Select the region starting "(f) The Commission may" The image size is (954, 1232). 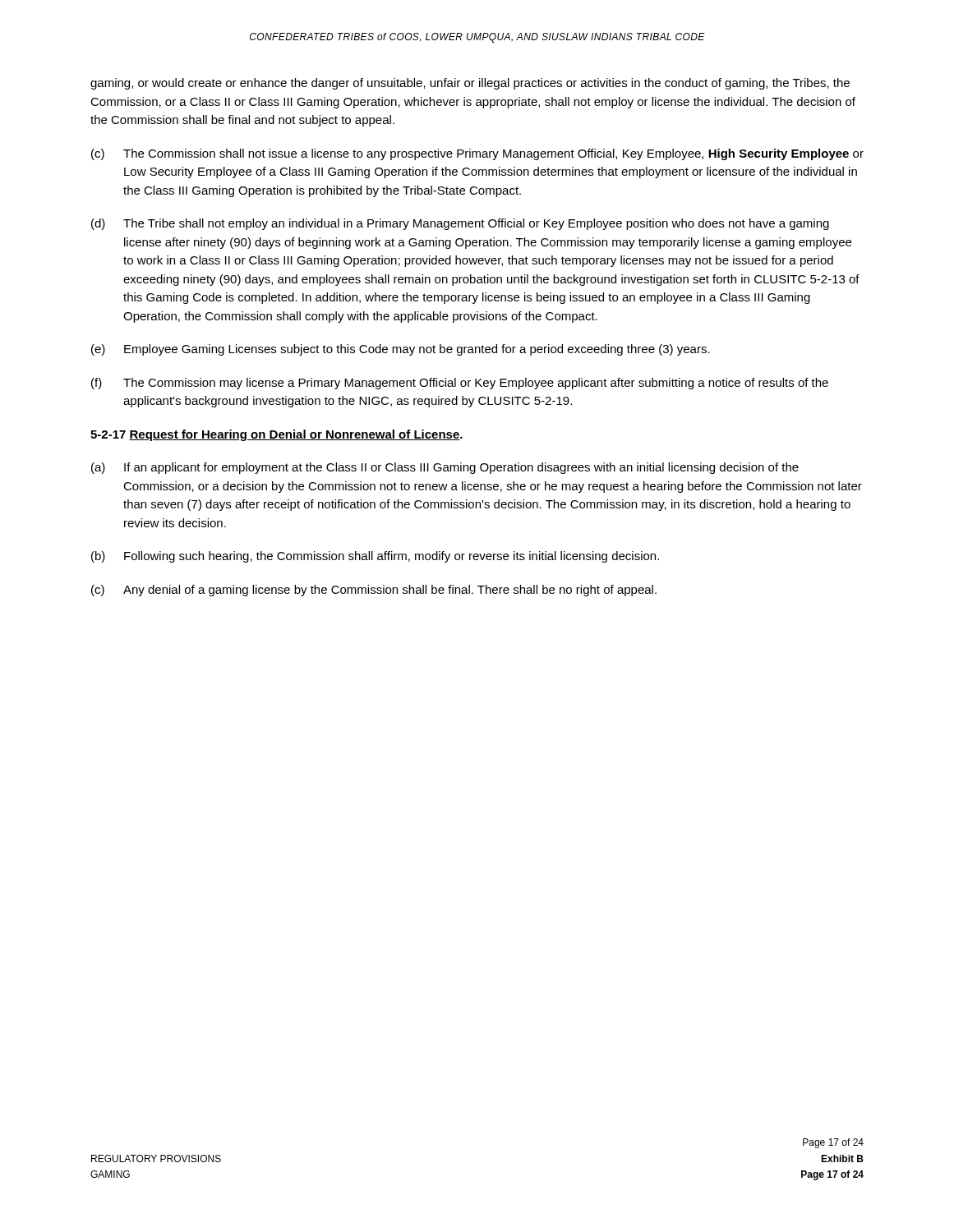pyautogui.click(x=477, y=392)
